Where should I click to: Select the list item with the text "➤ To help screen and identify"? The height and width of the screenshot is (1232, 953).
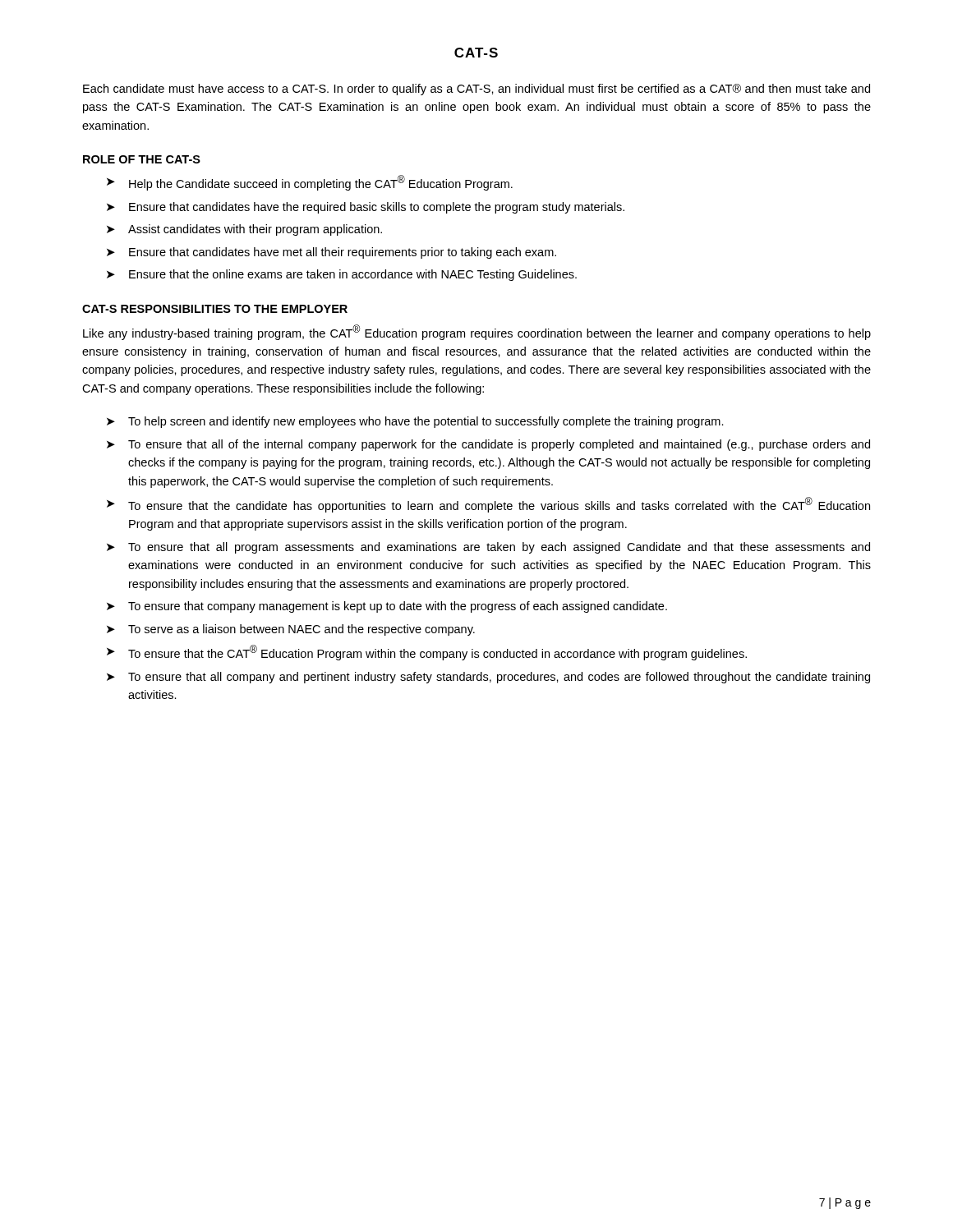coord(488,422)
